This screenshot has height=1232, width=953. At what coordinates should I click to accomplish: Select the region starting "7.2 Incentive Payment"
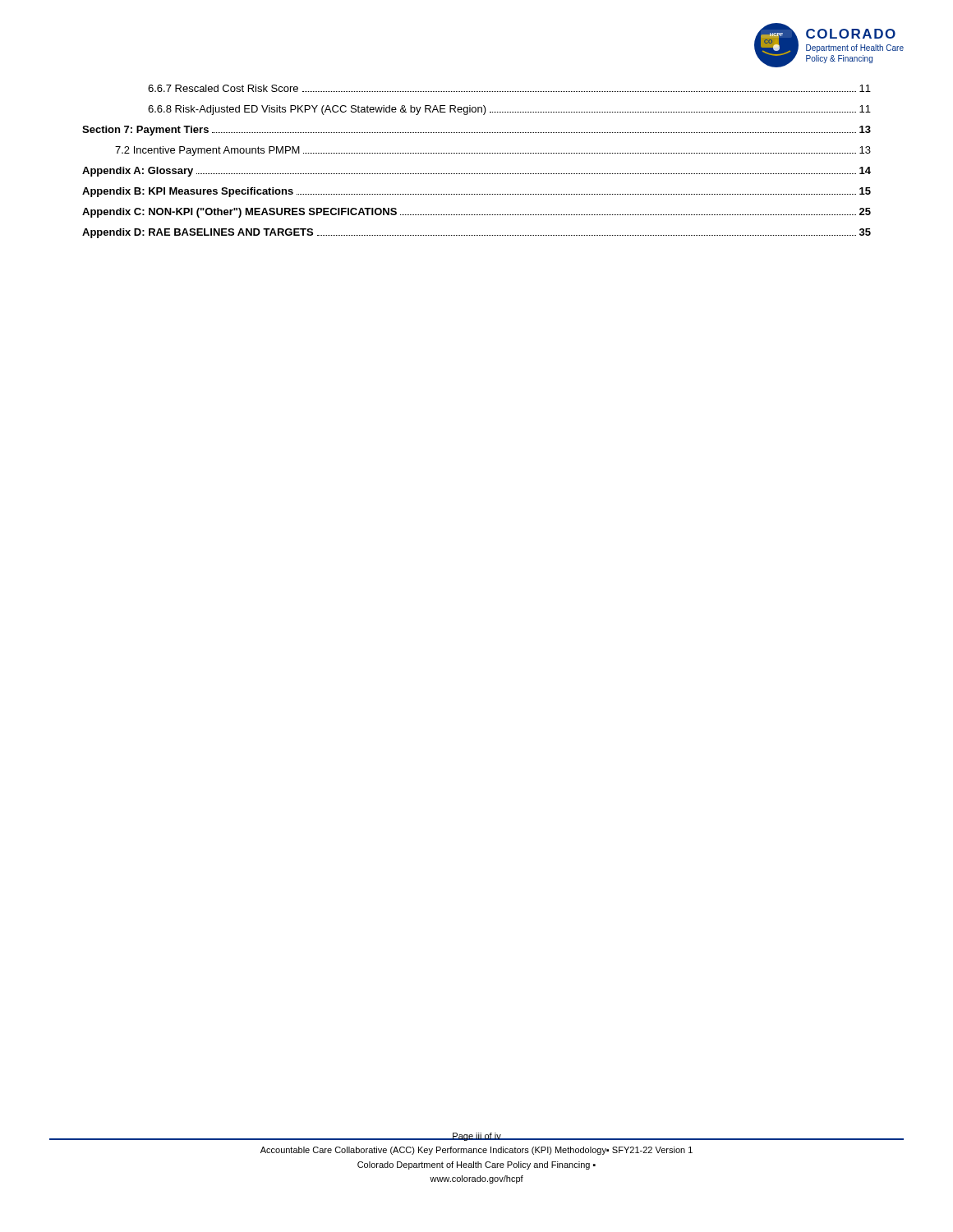coord(493,150)
